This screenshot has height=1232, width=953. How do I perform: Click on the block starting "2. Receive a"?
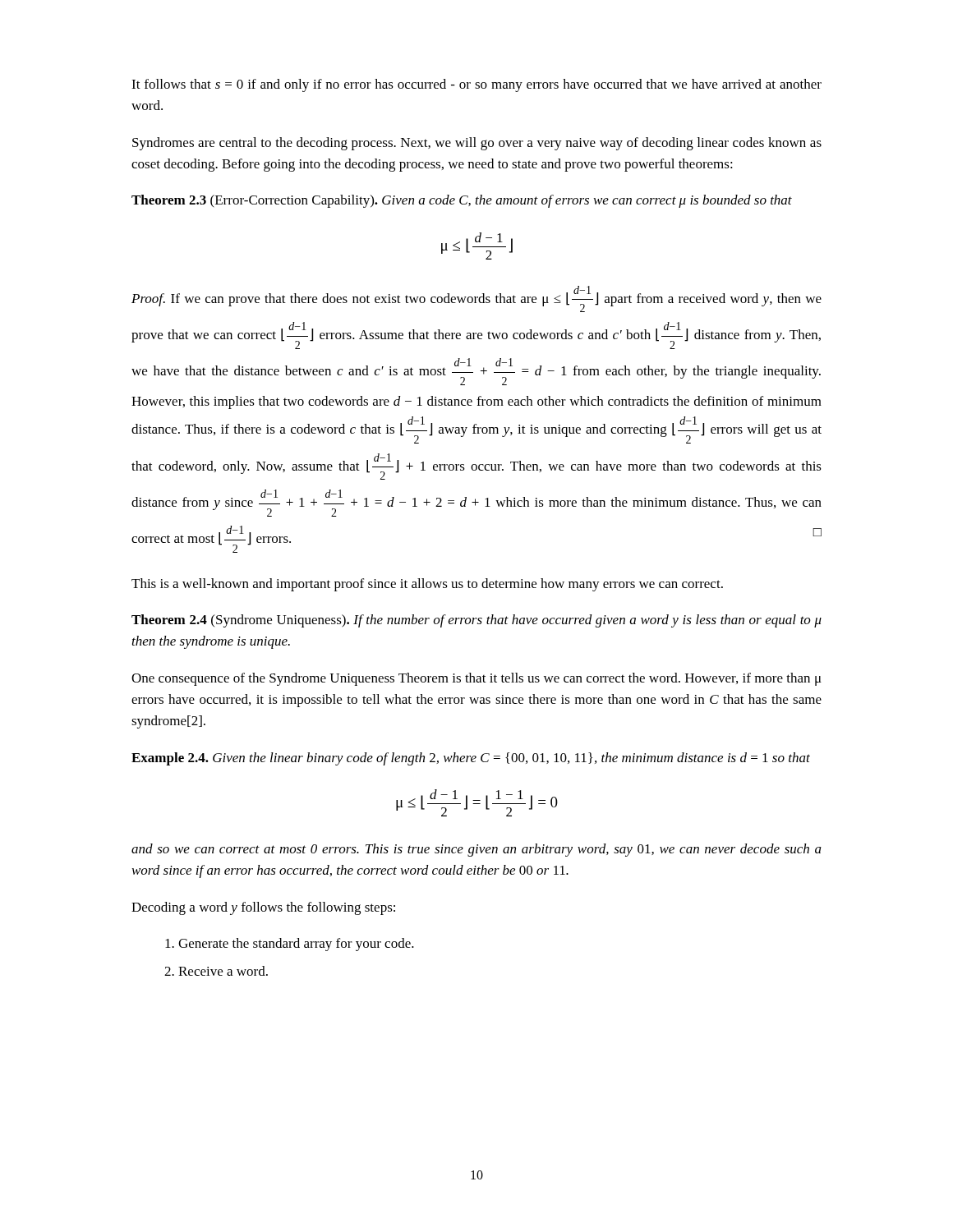(216, 972)
